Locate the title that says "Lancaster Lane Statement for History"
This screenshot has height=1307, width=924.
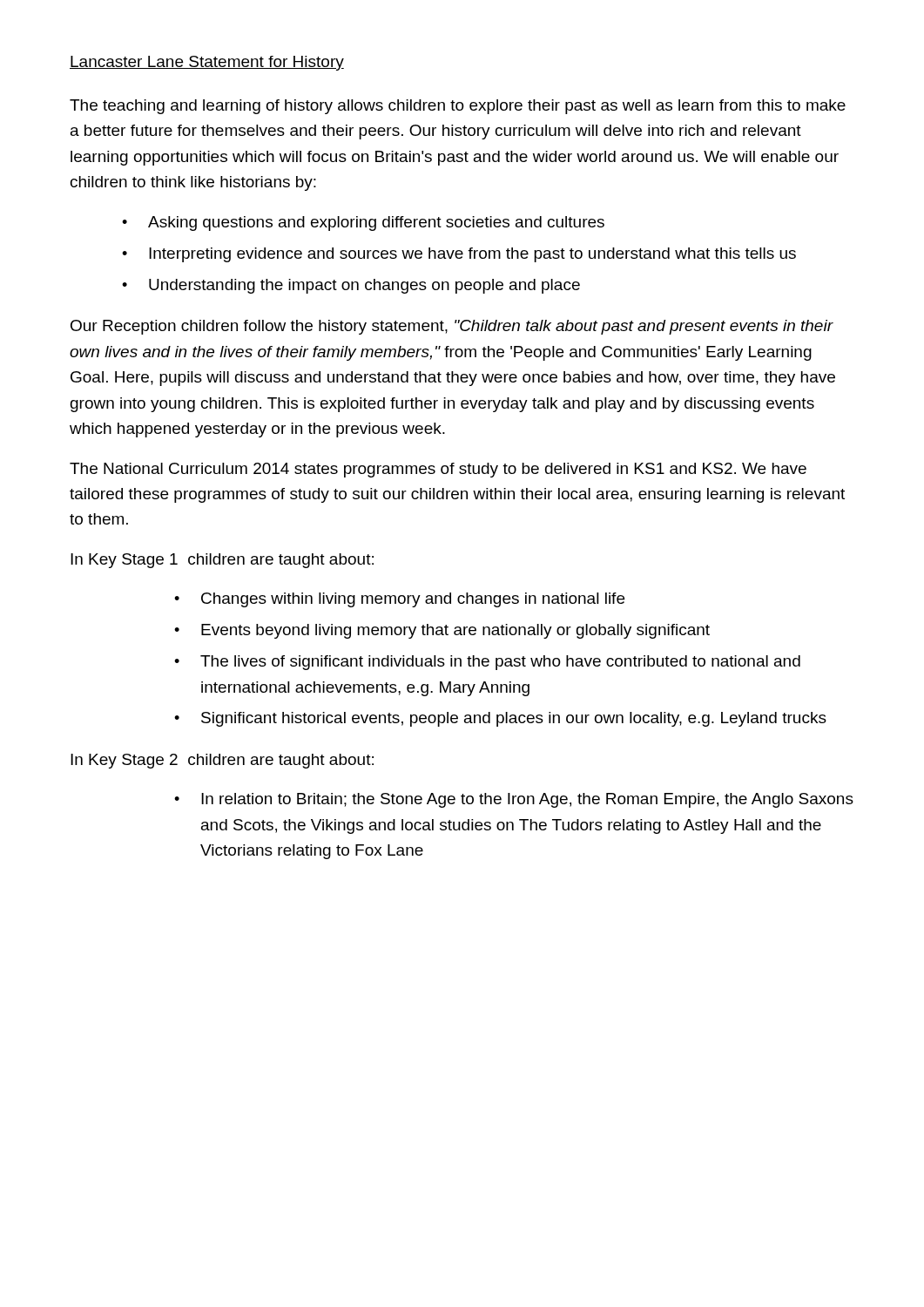coord(207,61)
